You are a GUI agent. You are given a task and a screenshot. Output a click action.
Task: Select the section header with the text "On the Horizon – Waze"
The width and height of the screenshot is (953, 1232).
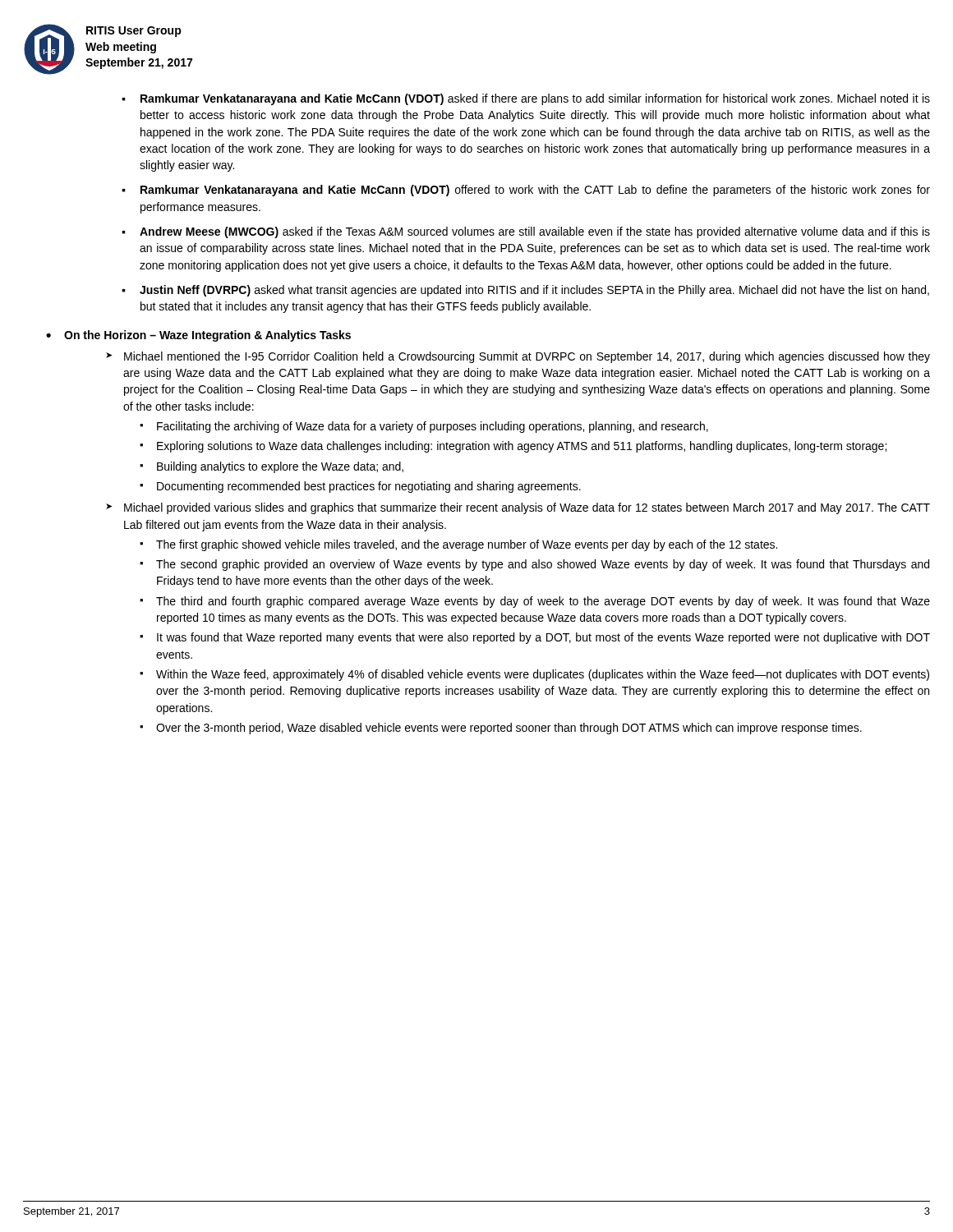tap(497, 532)
